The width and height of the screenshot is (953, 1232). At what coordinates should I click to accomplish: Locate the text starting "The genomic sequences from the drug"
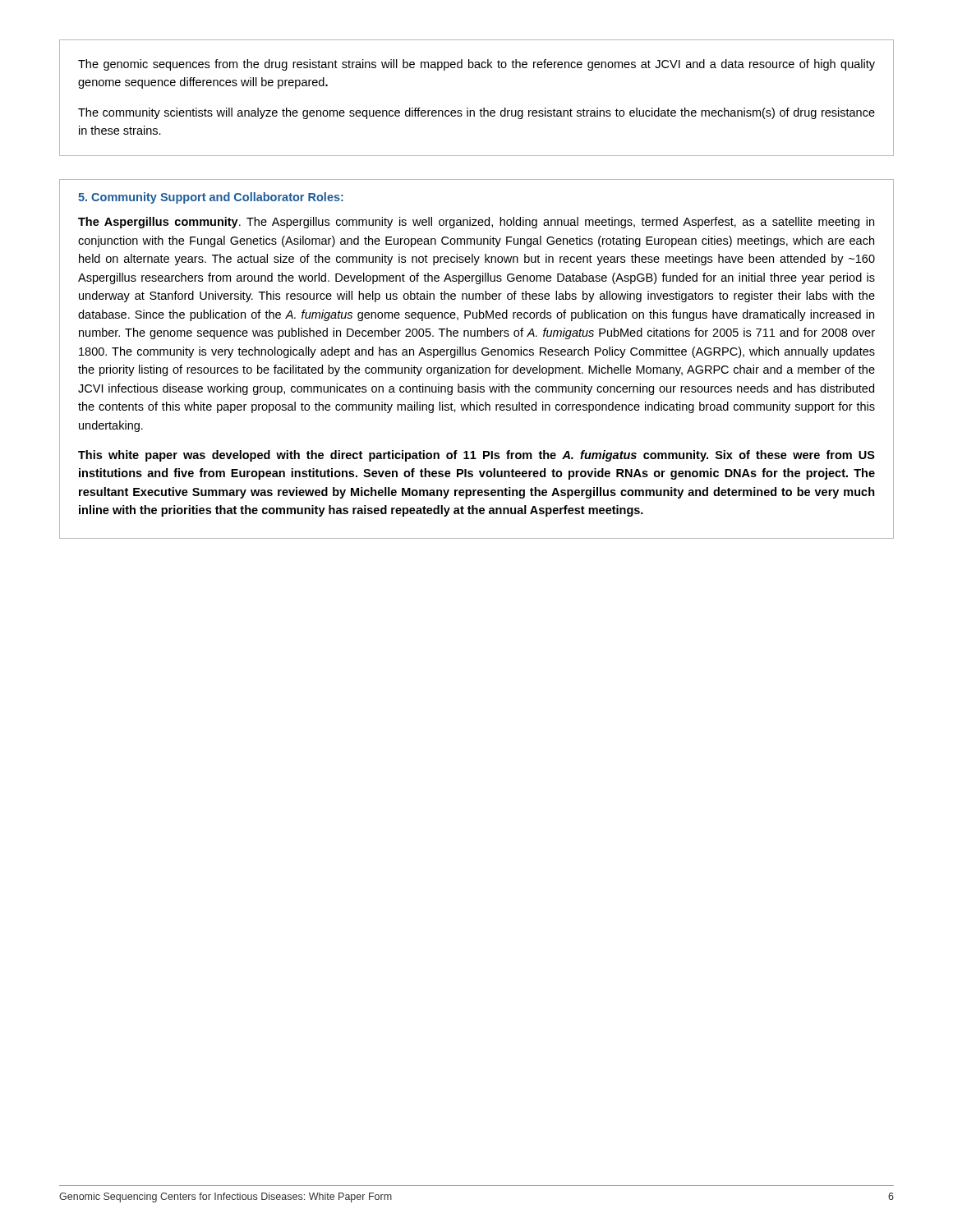476,98
